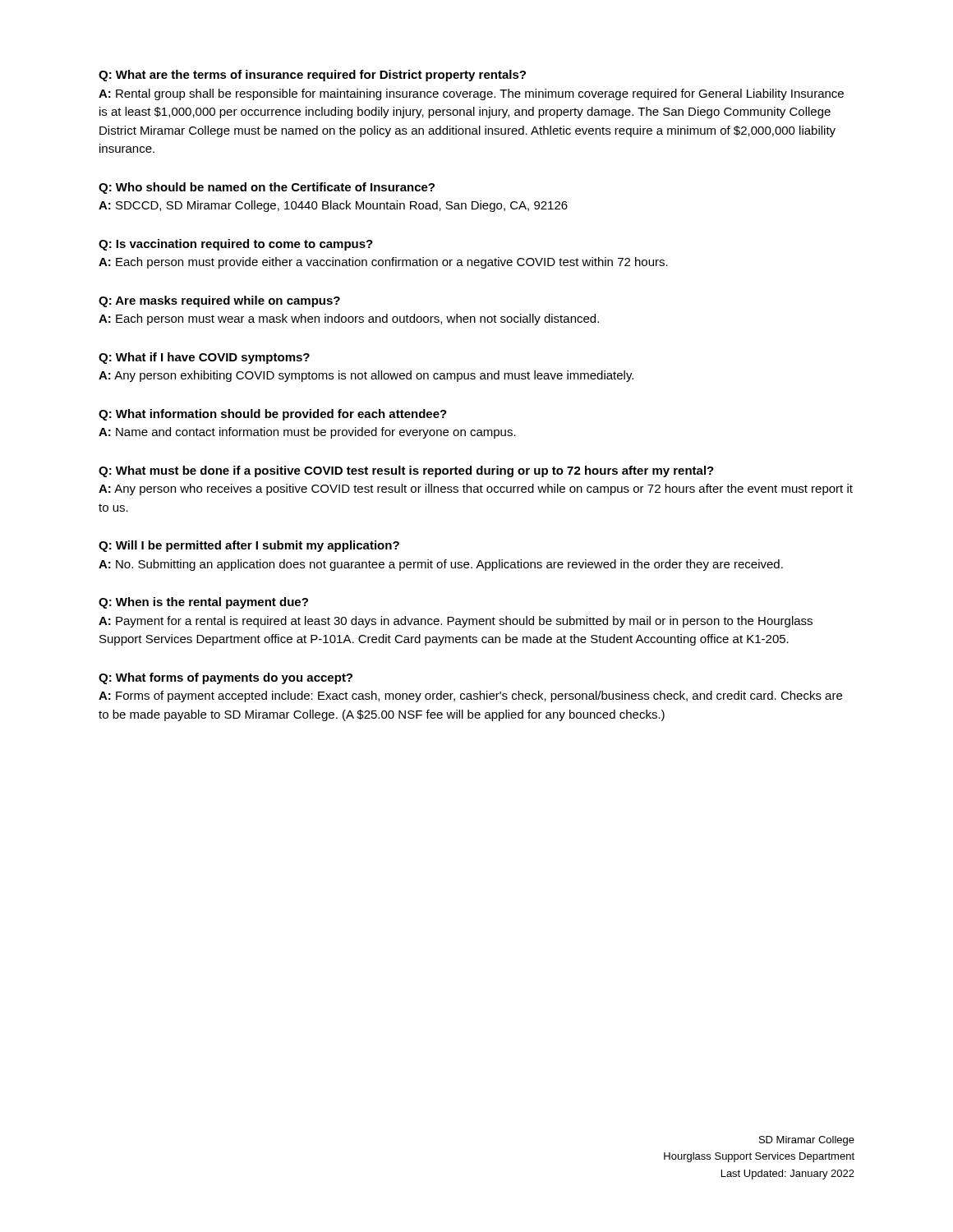Locate the element starting "Q: Is vaccination required to come"
This screenshot has height=1232, width=953.
476,253
